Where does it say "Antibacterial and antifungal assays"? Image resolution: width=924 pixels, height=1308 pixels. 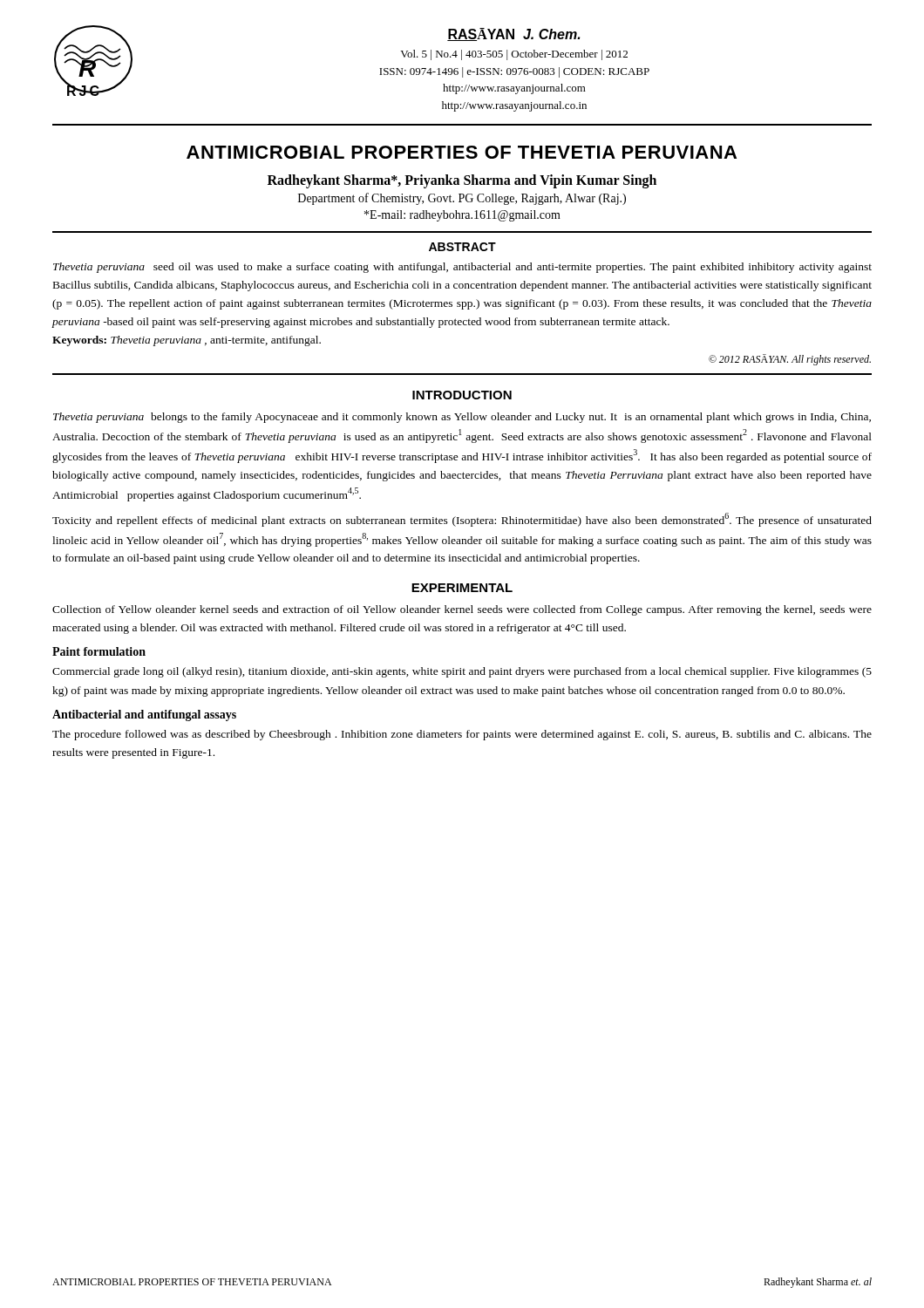pos(144,715)
